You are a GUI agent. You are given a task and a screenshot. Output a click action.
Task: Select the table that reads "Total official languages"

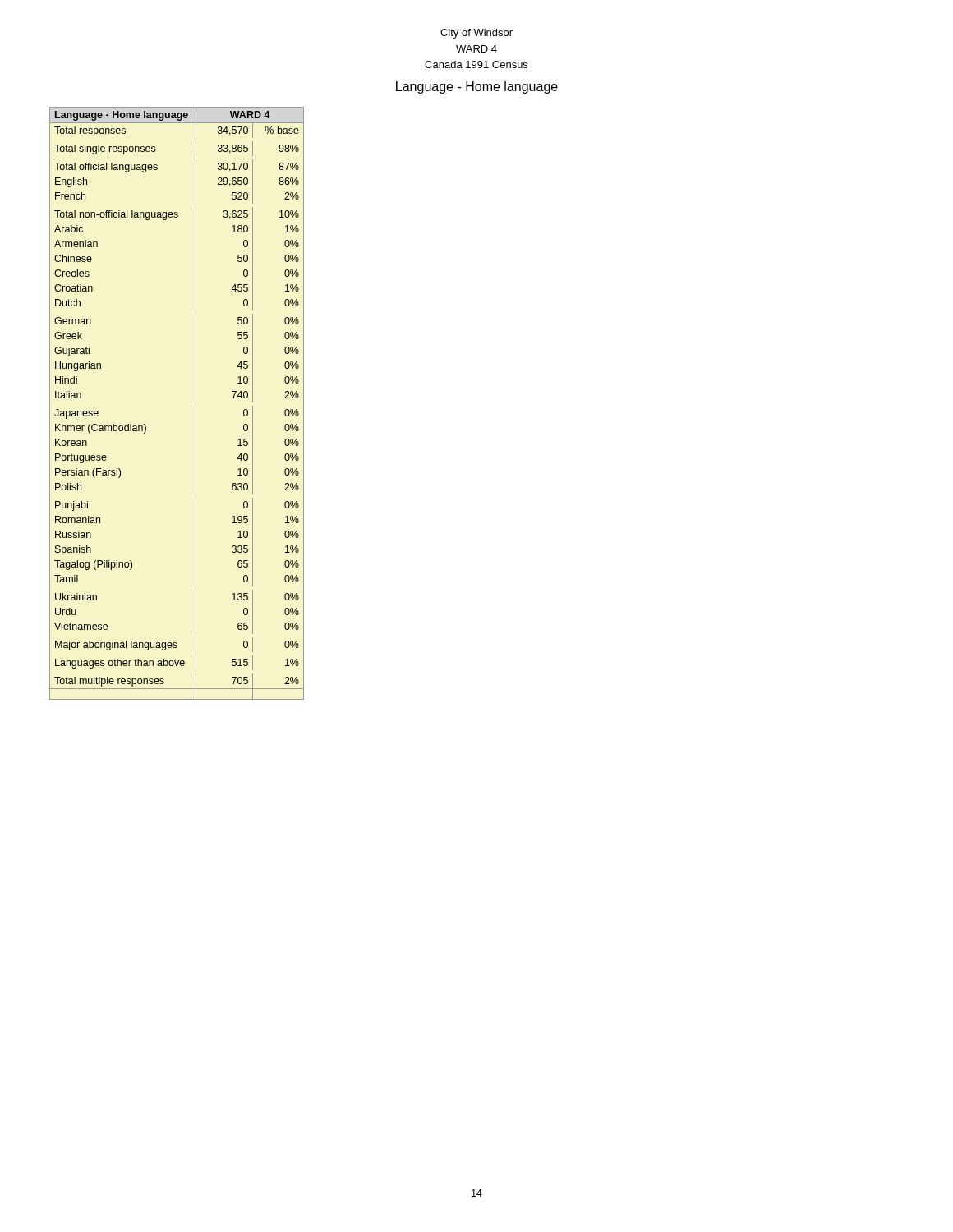point(177,403)
